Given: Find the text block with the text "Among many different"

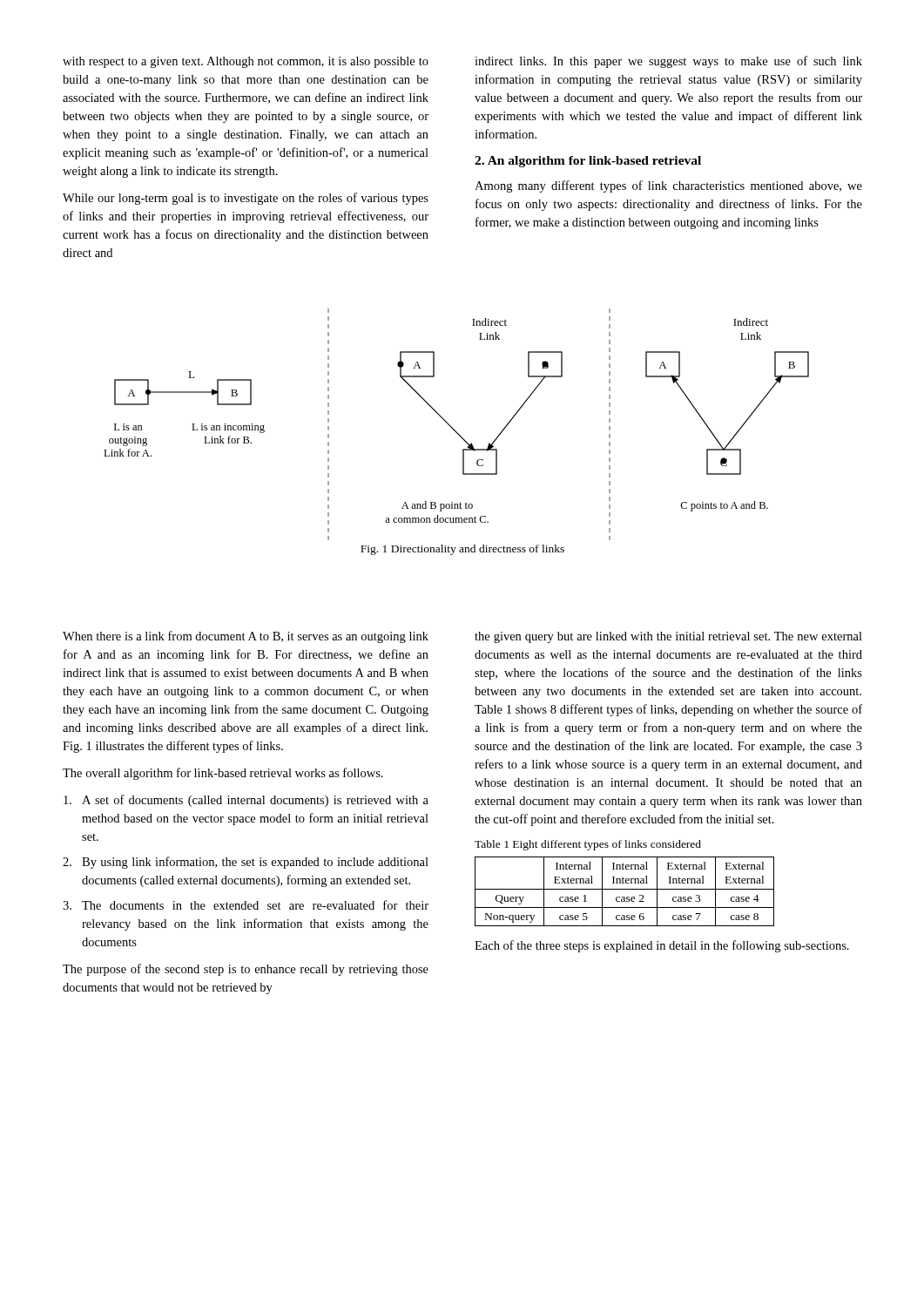Looking at the screenshot, I should point(668,204).
